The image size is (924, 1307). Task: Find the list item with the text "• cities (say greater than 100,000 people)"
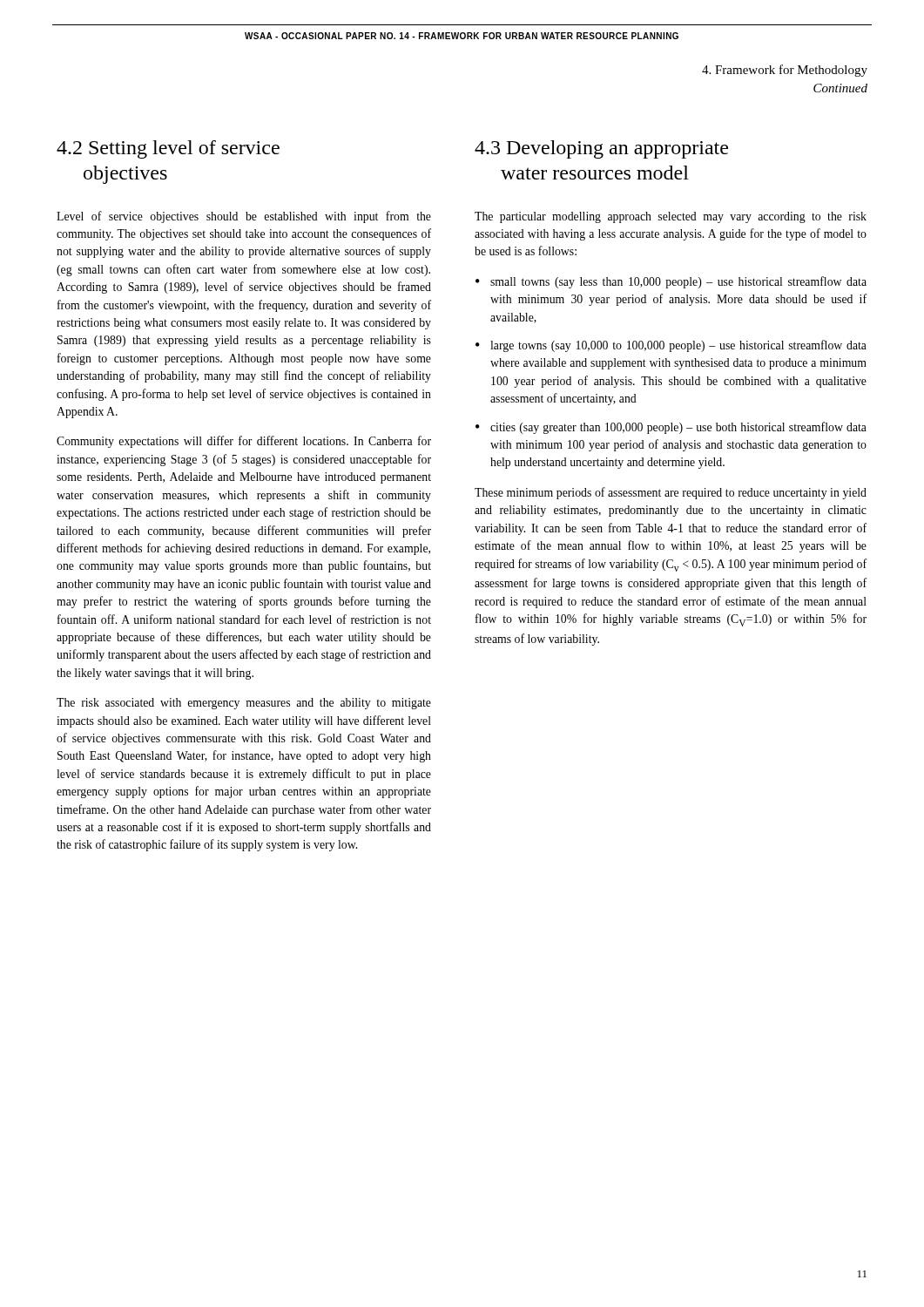click(x=671, y=445)
